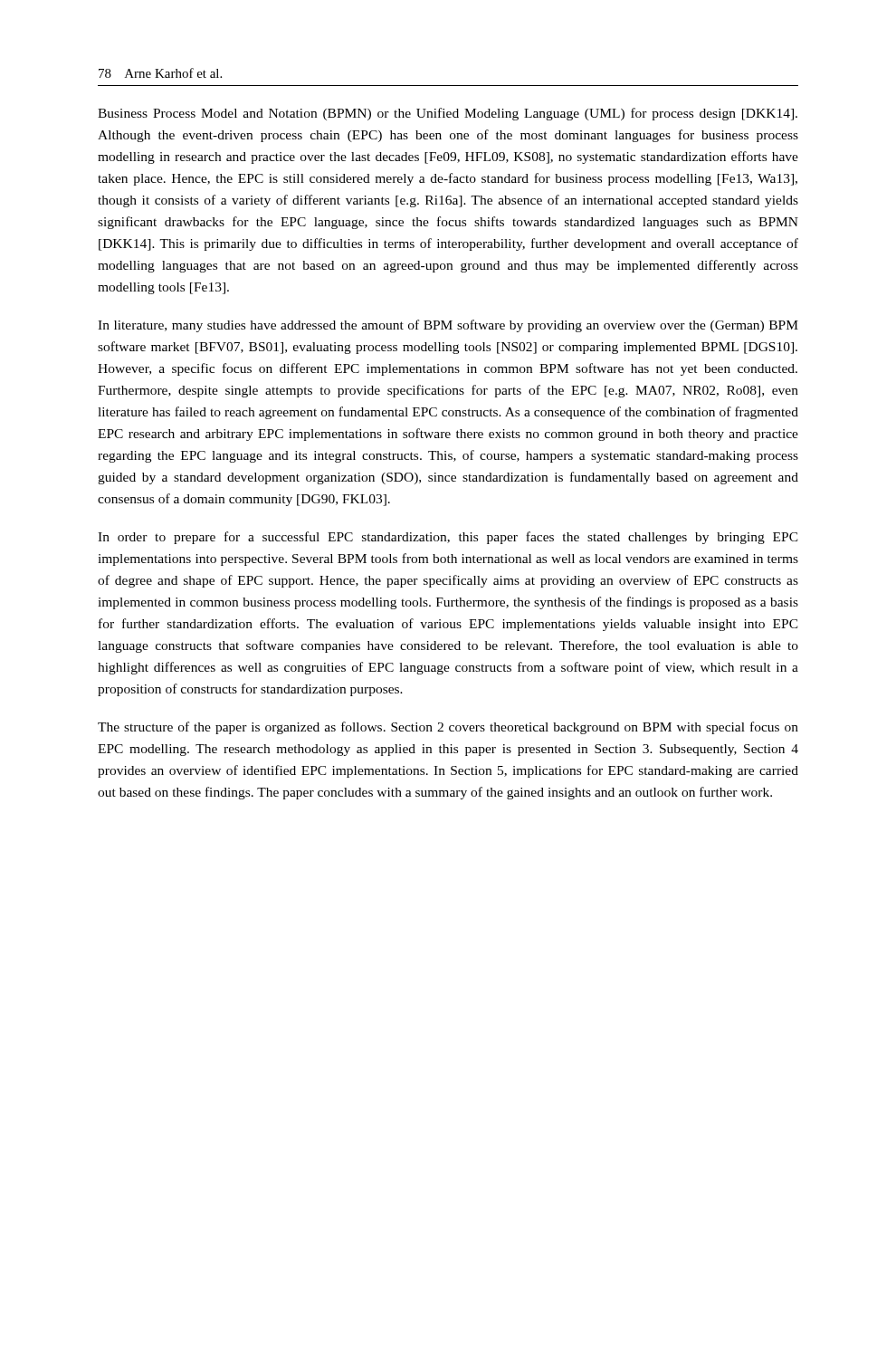This screenshot has height=1358, width=896.
Task: Locate the text block containing "In order to"
Action: click(x=448, y=613)
